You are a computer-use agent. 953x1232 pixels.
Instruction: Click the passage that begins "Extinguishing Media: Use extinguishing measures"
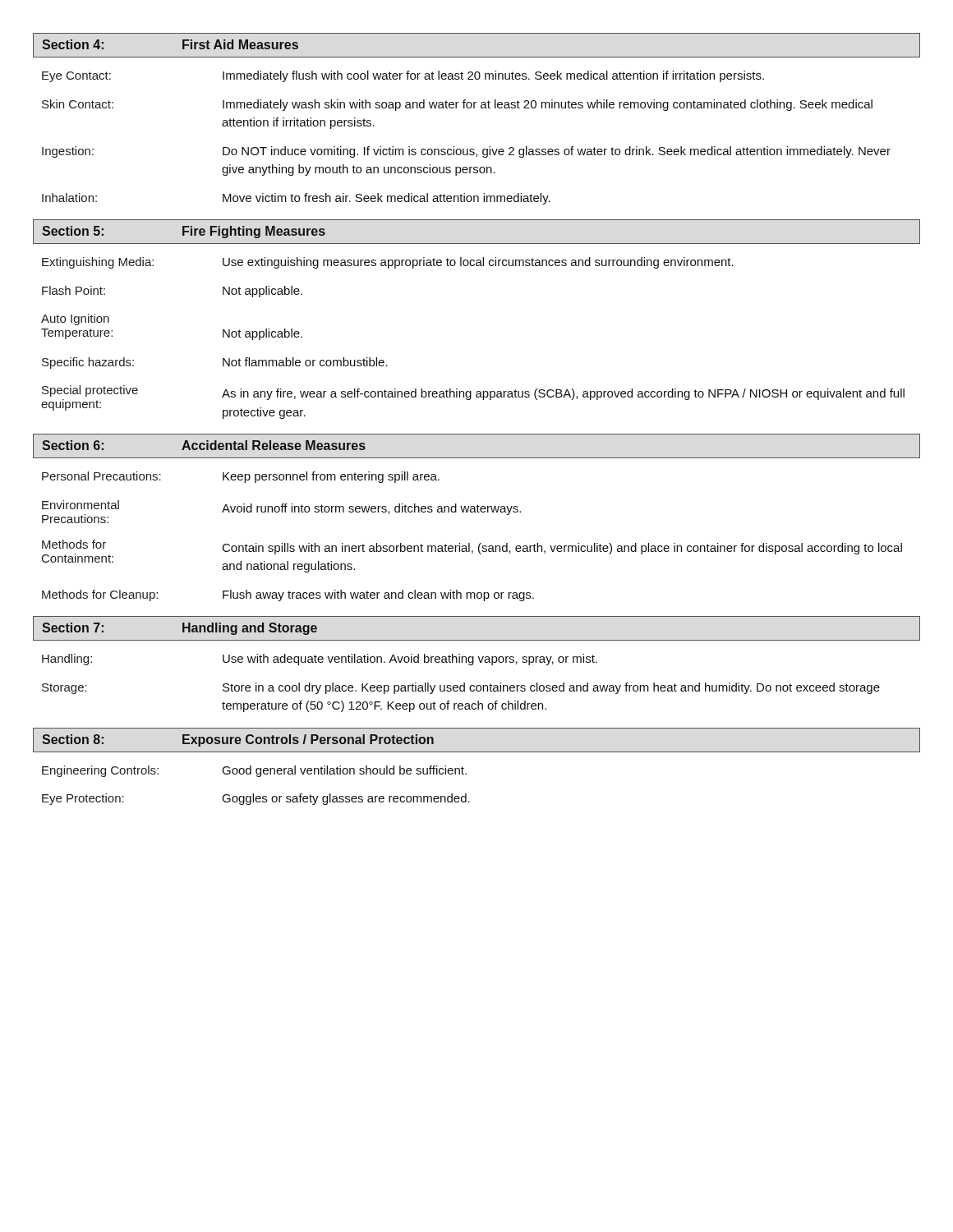tap(476, 262)
